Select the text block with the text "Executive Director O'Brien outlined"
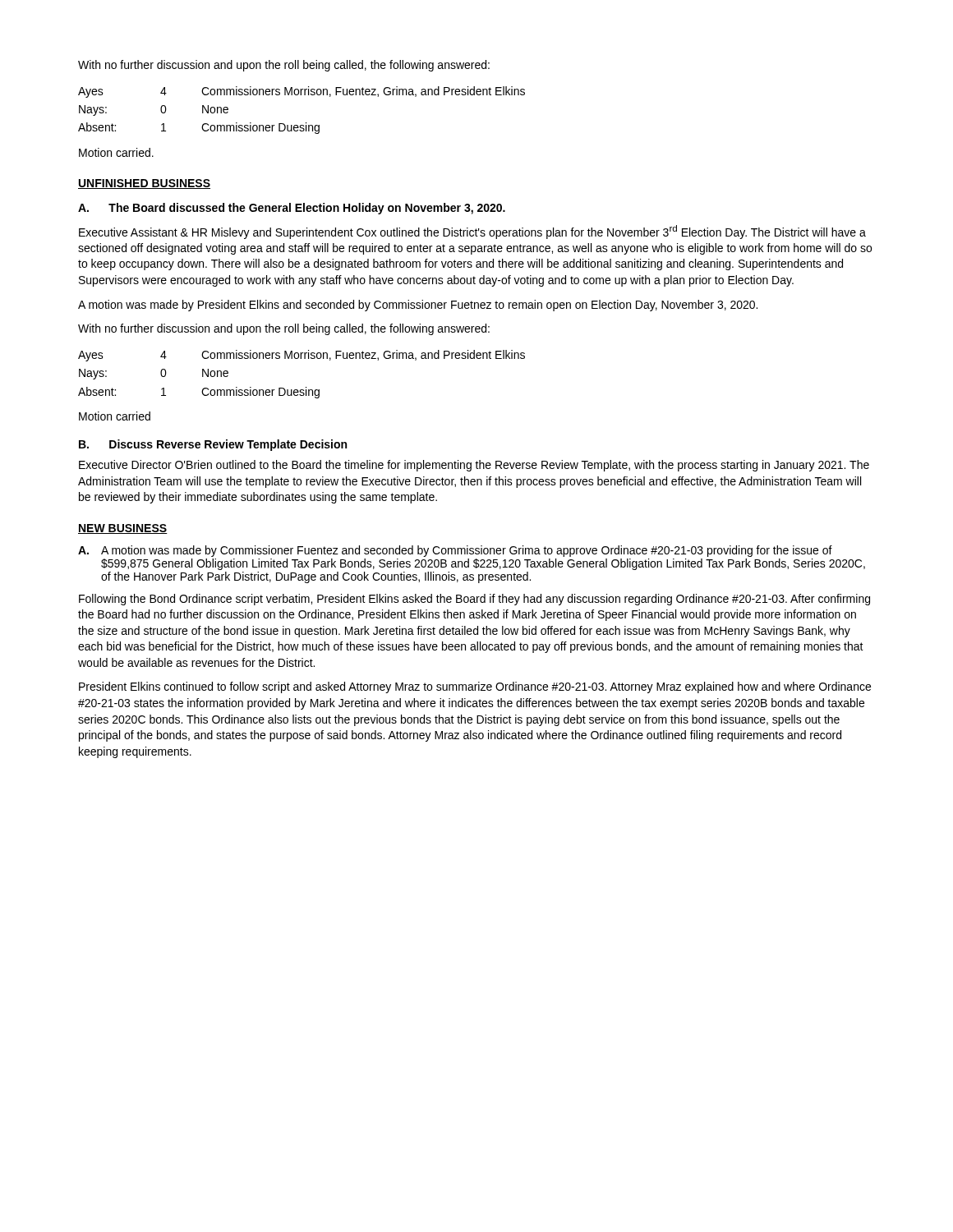This screenshot has width=953, height=1232. tap(476, 482)
